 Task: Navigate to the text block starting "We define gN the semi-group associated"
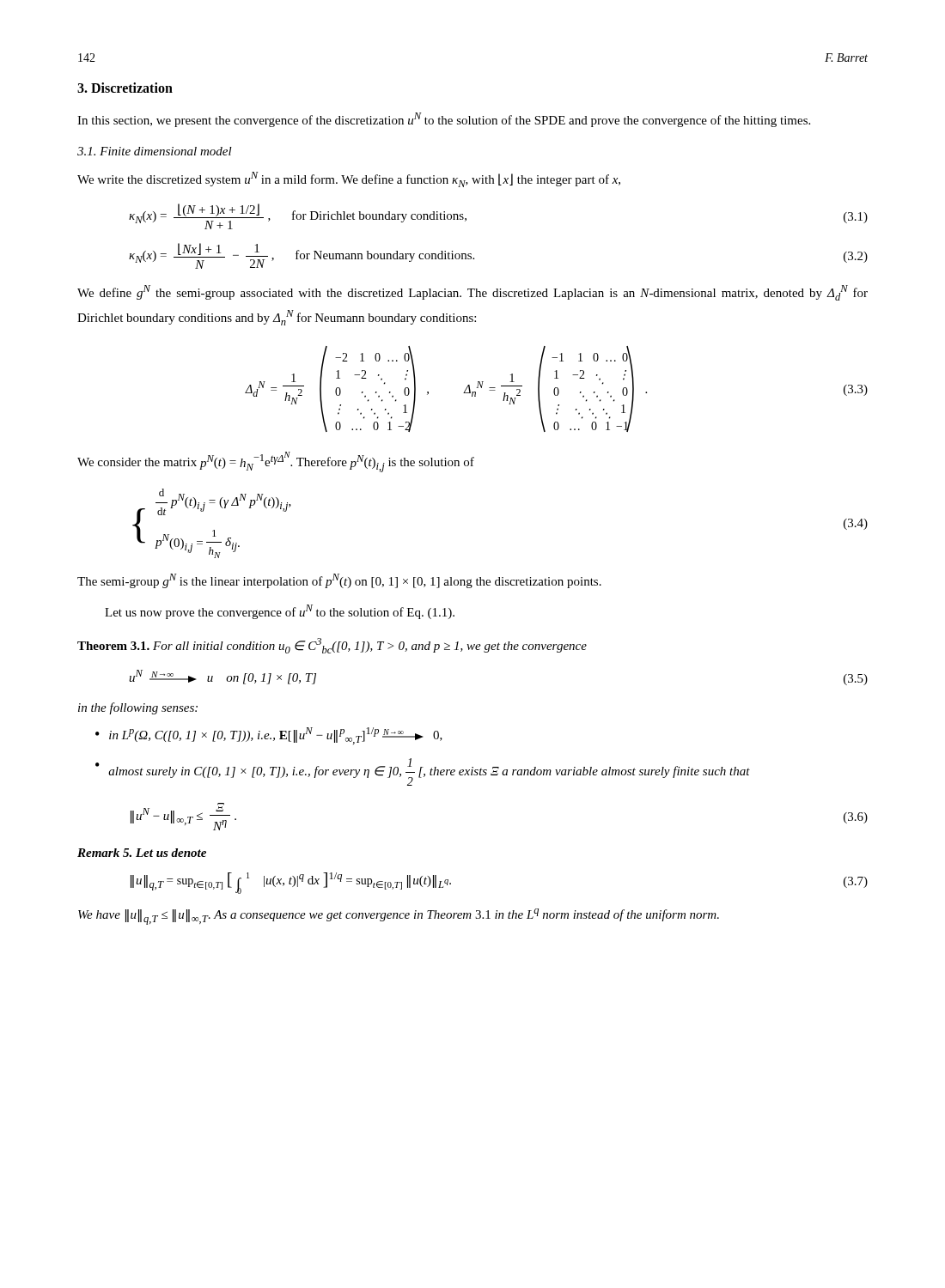472,305
